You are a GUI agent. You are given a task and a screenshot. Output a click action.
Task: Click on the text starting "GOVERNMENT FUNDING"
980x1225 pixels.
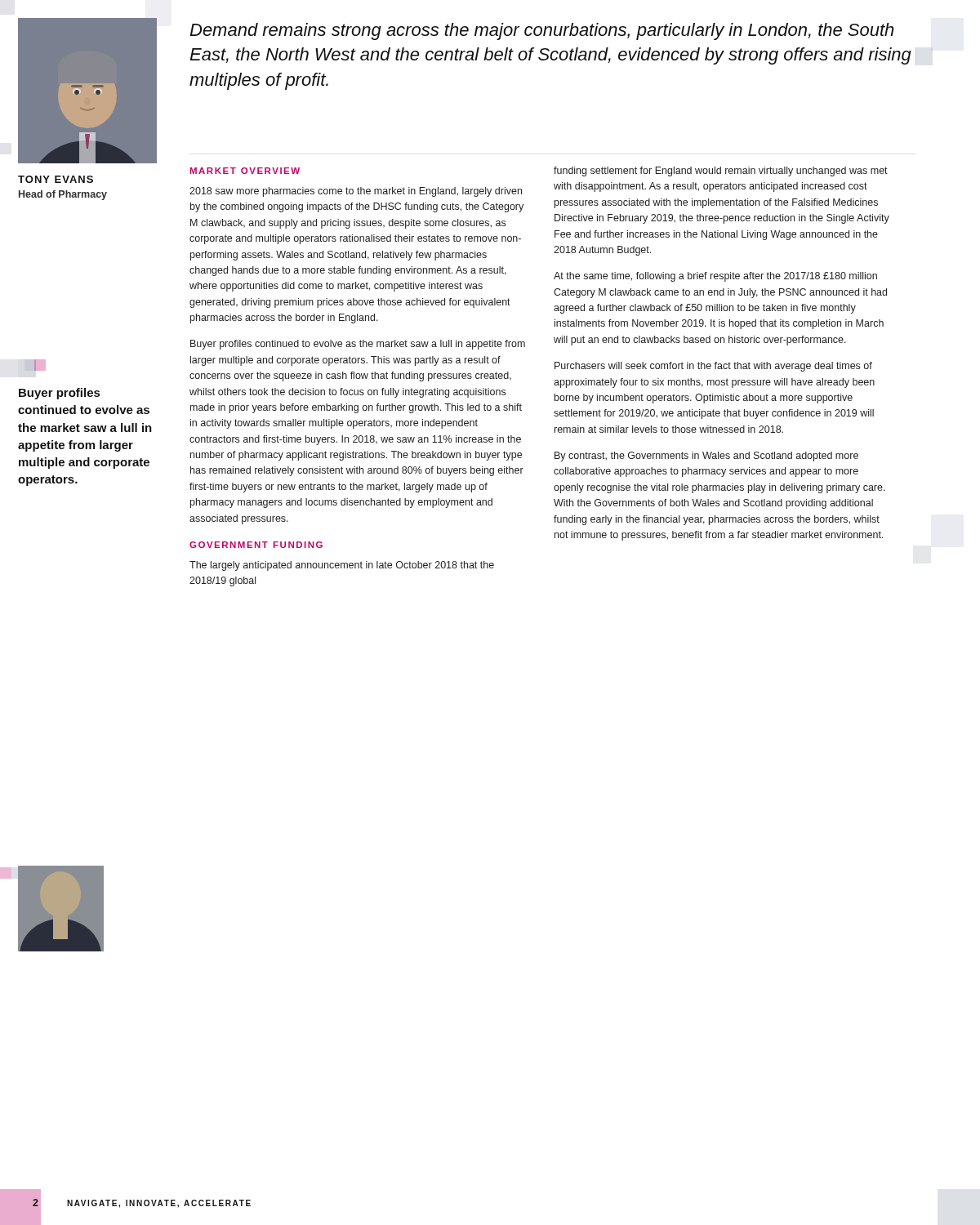pyautogui.click(x=257, y=545)
